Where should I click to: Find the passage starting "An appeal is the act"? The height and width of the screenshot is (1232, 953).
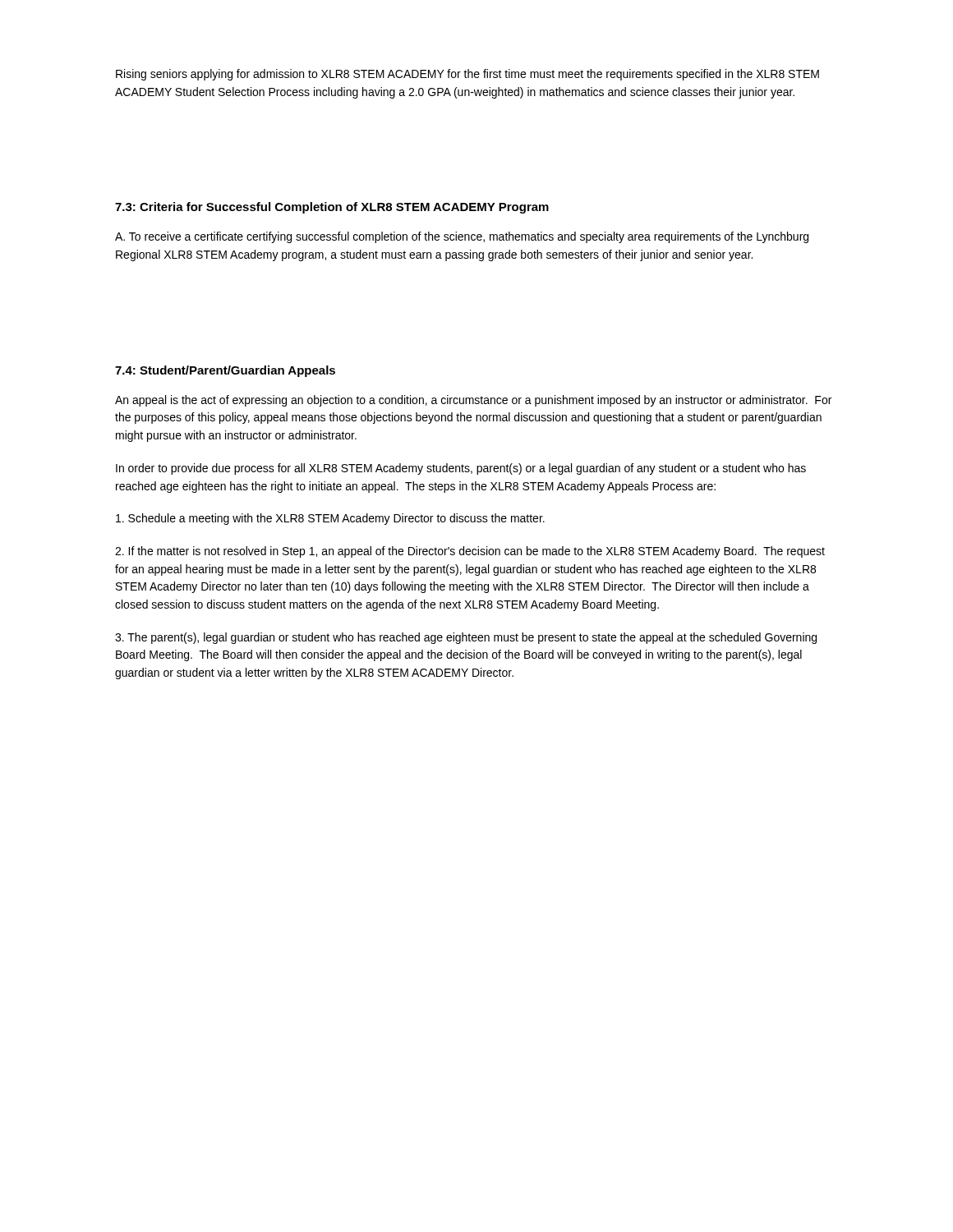pos(473,418)
